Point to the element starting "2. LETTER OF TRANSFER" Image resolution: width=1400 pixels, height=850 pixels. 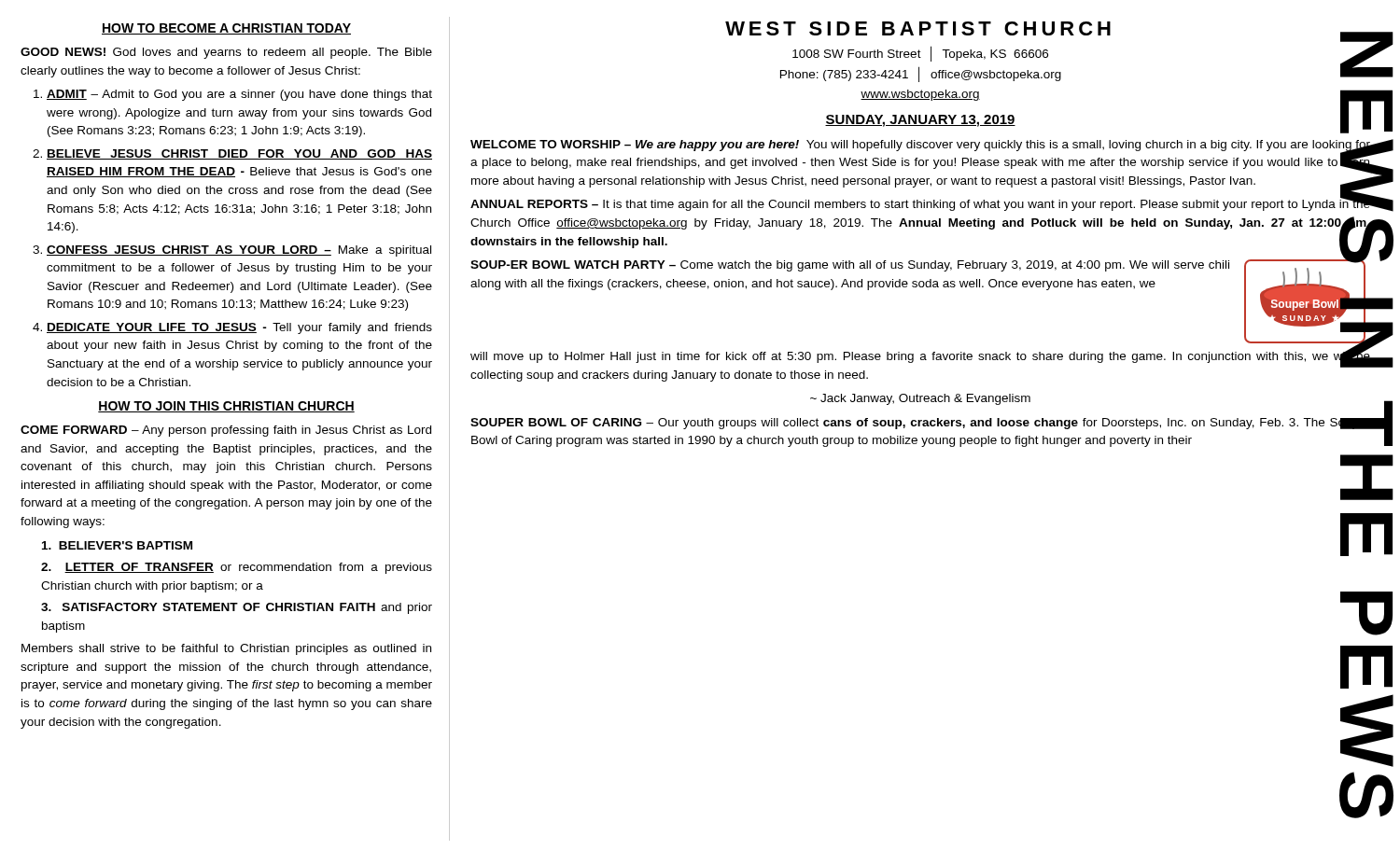[x=237, y=576]
